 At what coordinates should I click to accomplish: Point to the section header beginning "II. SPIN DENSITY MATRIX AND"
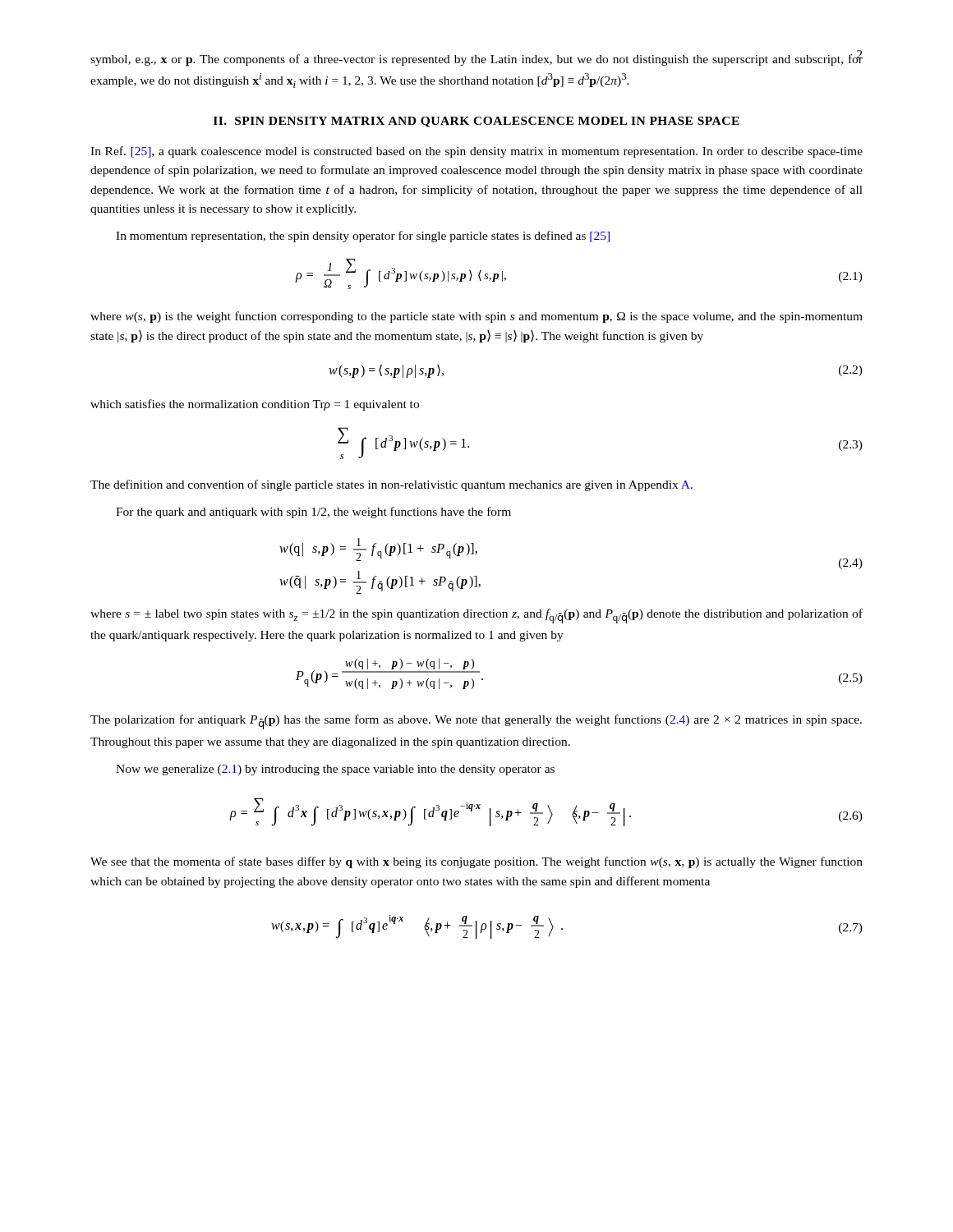(476, 120)
